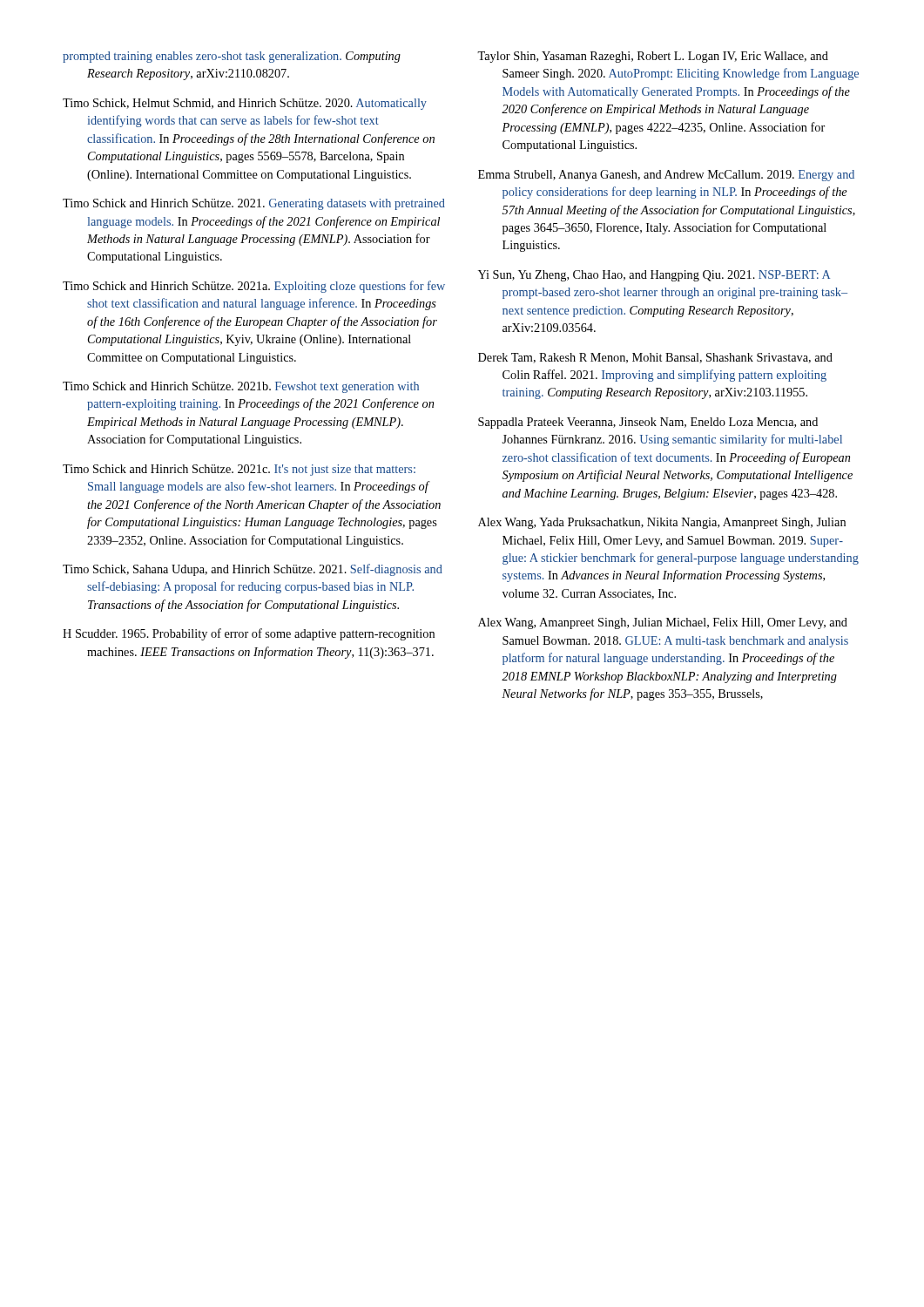Locate the list item that reads "Timo Schick and Hinrich Schütze. 2021a. Exploit­ing cloze"
Viewport: 924px width, 1307px height.
[254, 321]
